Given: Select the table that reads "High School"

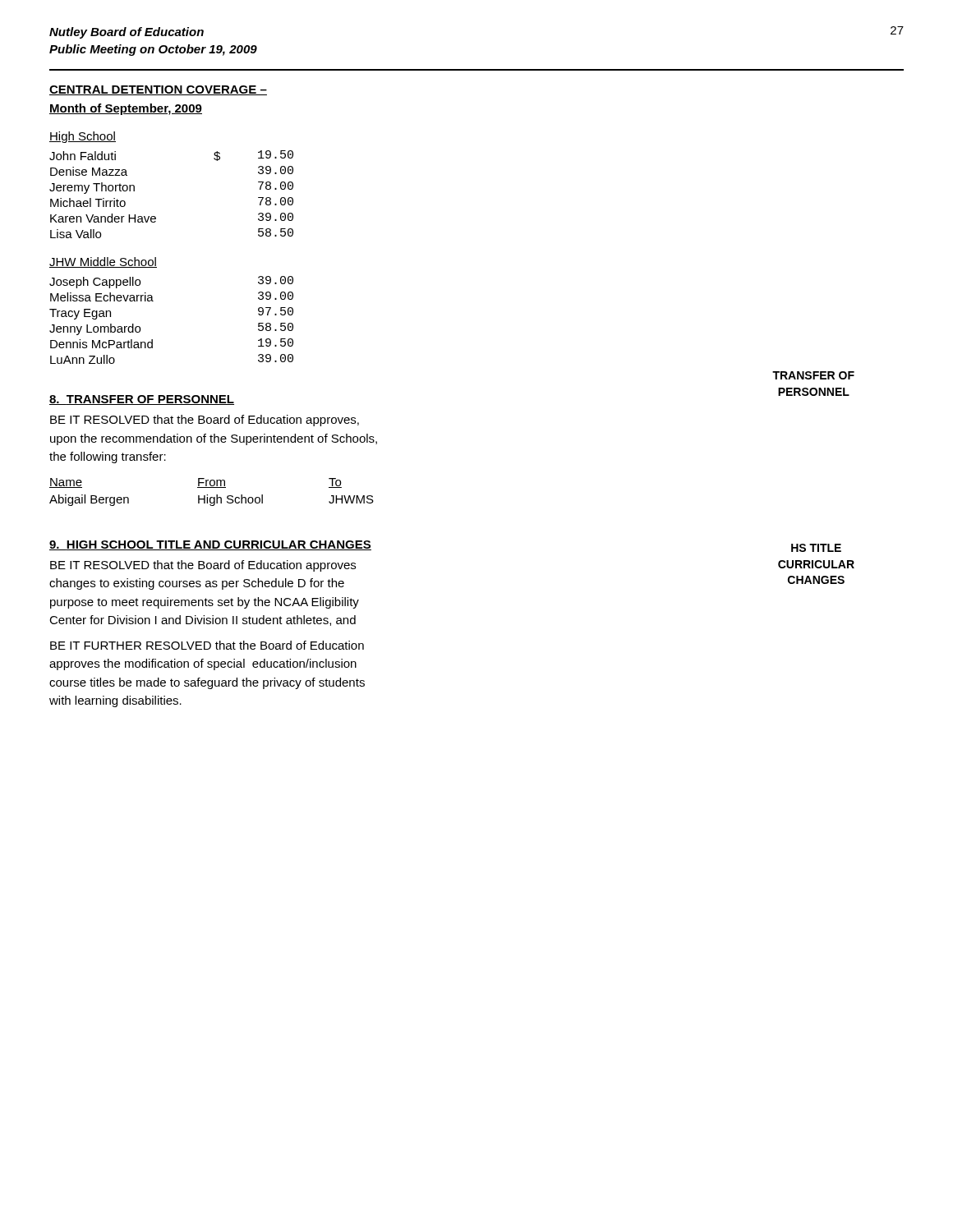Looking at the screenshot, I should click(476, 490).
